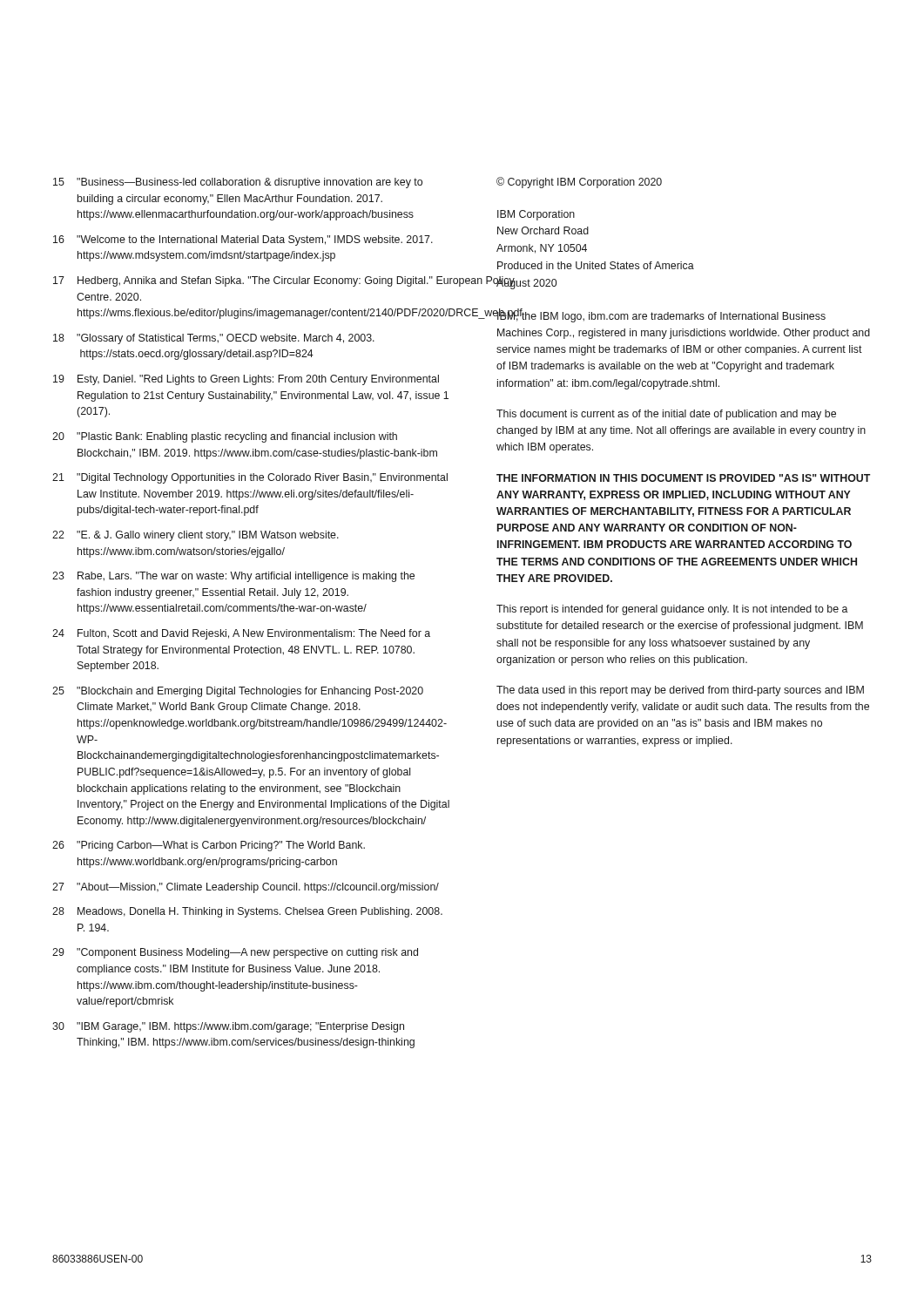
Task: Locate the block of text that opens with "20 "Plastic Bank: Enabling plastic recycling"
Action: pyautogui.click(x=253, y=445)
